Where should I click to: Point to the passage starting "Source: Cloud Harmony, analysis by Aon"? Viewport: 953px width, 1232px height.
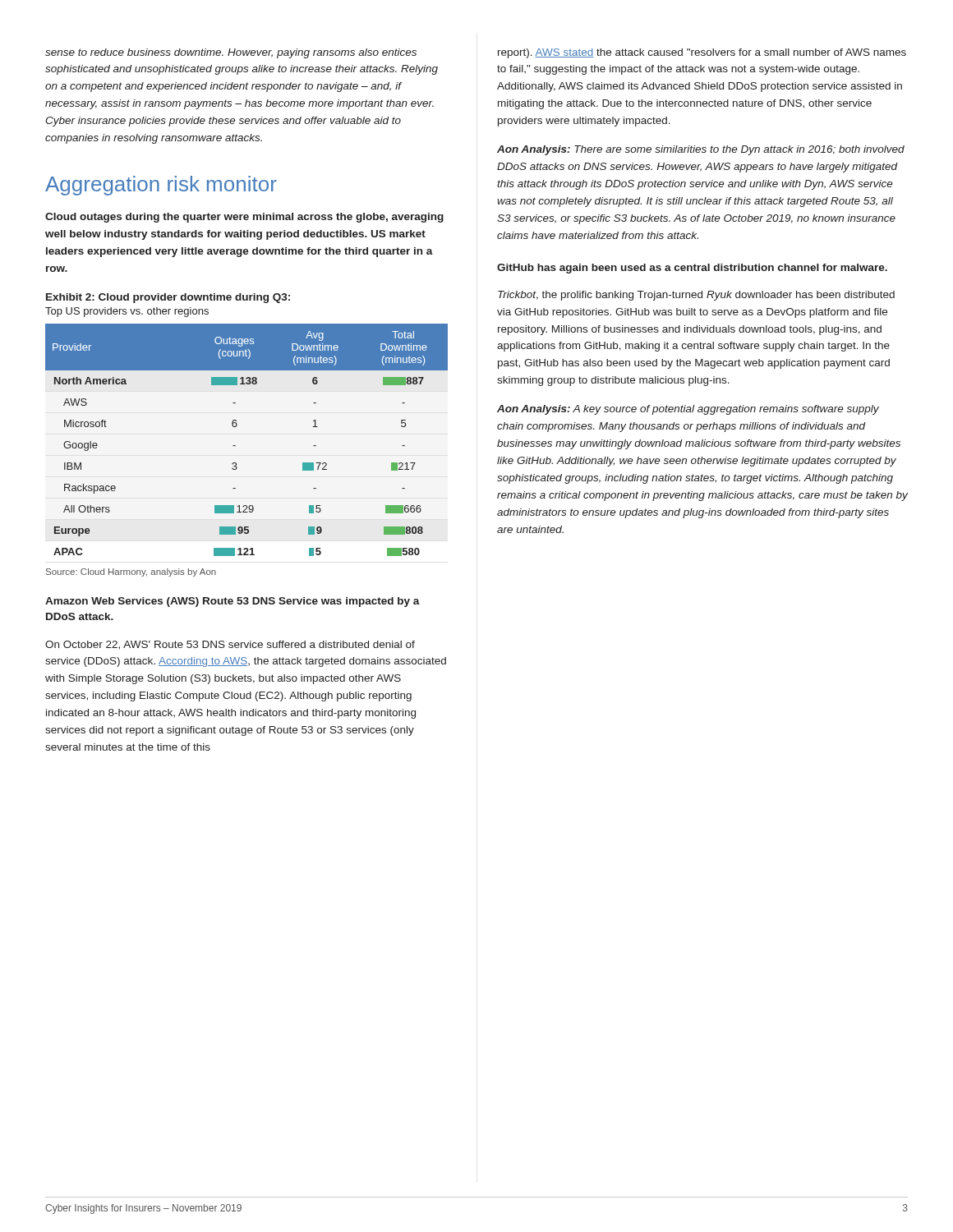pos(131,572)
